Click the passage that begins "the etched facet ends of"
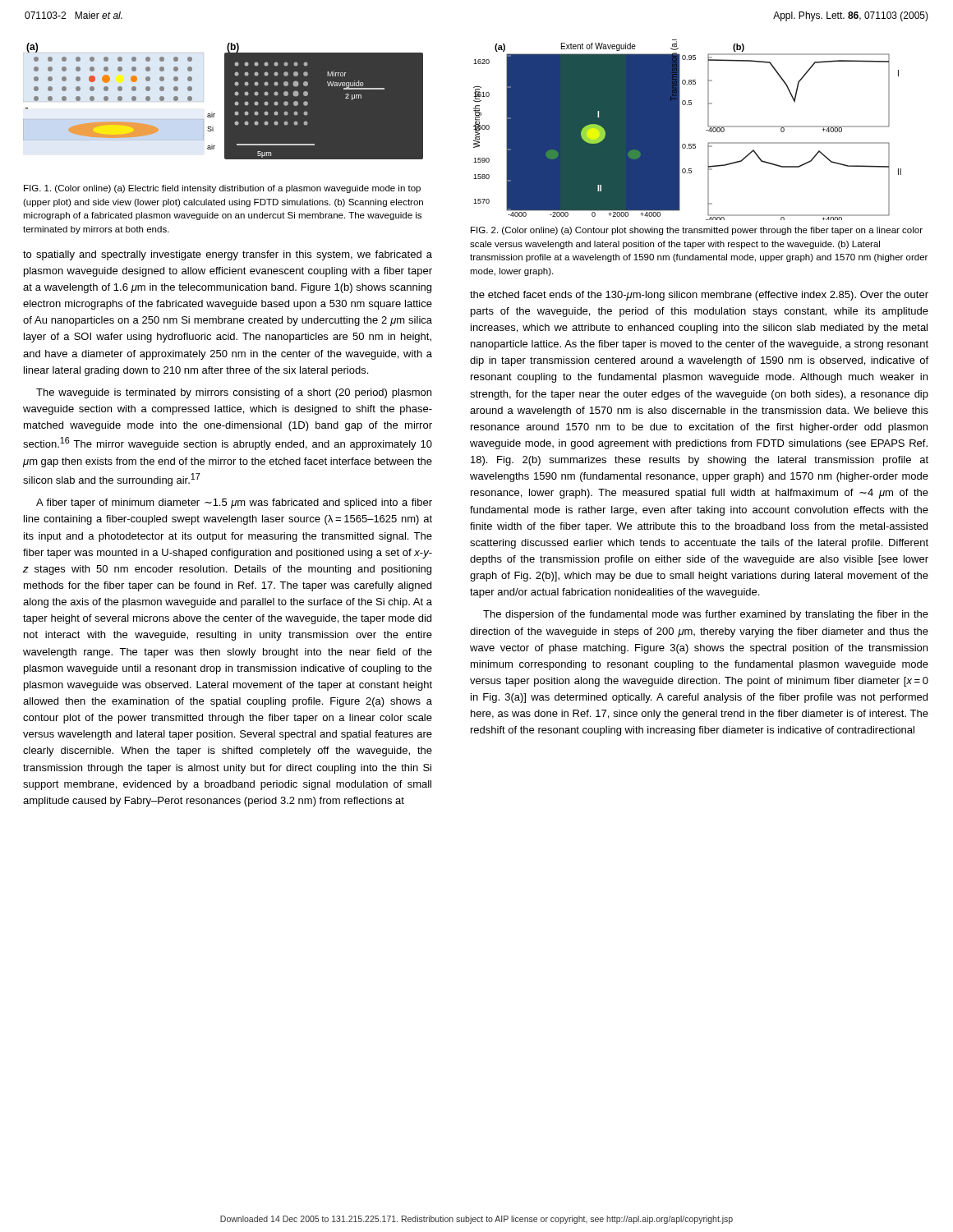This screenshot has height=1232, width=953. coord(699,513)
